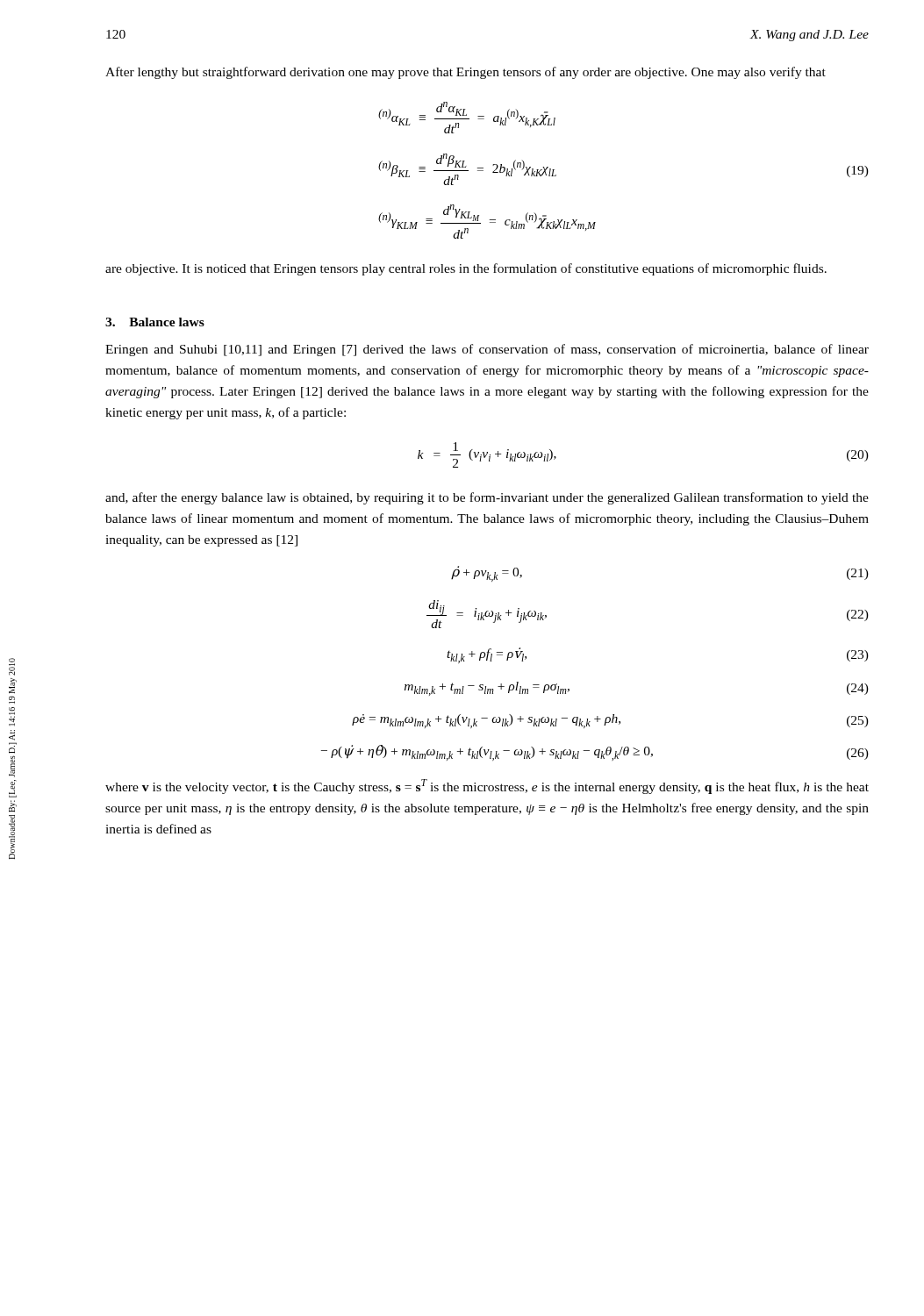Image resolution: width=924 pixels, height=1316 pixels.
Task: Point to the block beginning "After lengthy but straightforward"
Action: click(x=465, y=72)
